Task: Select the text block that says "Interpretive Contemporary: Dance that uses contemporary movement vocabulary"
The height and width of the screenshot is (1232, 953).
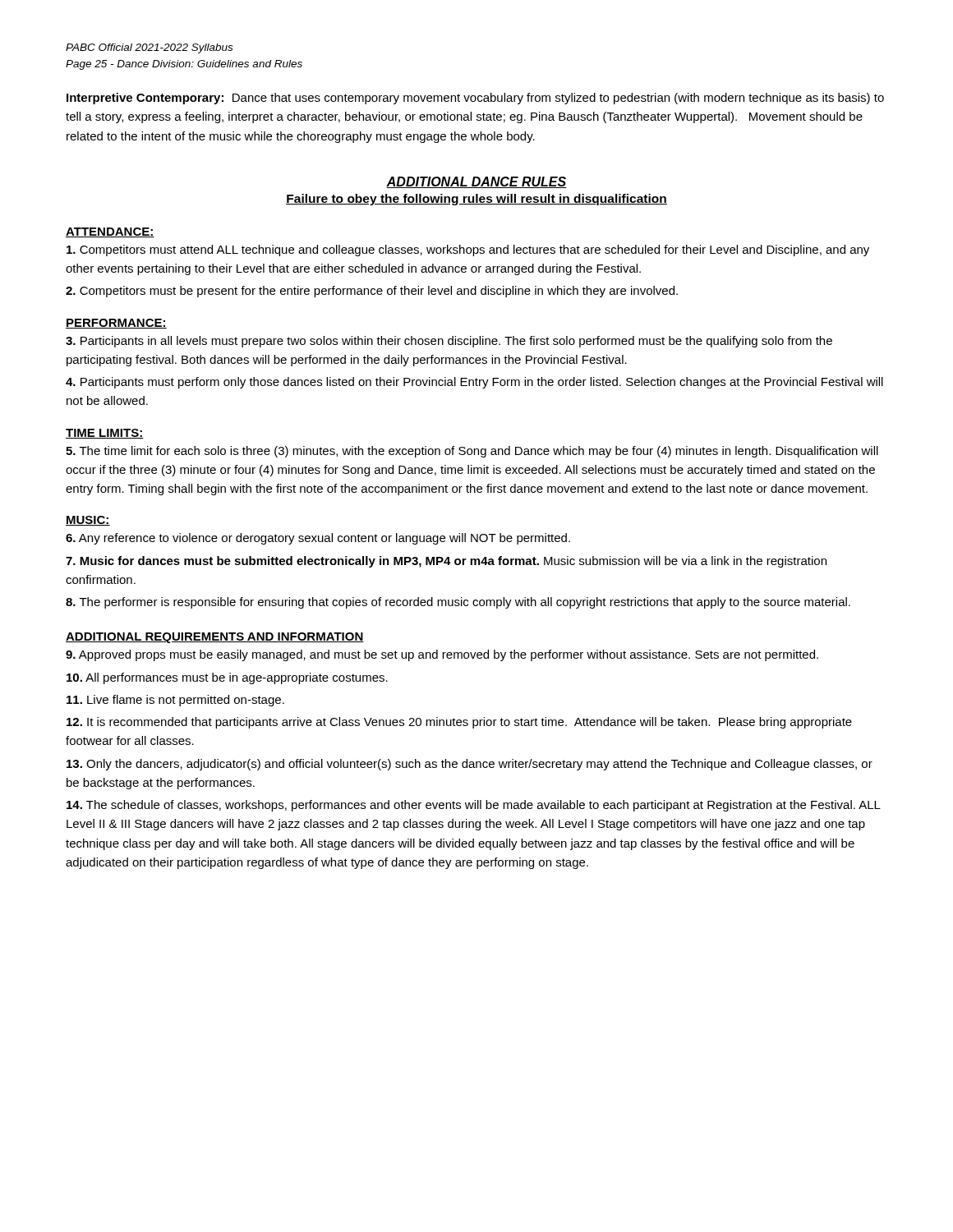Action: (475, 117)
